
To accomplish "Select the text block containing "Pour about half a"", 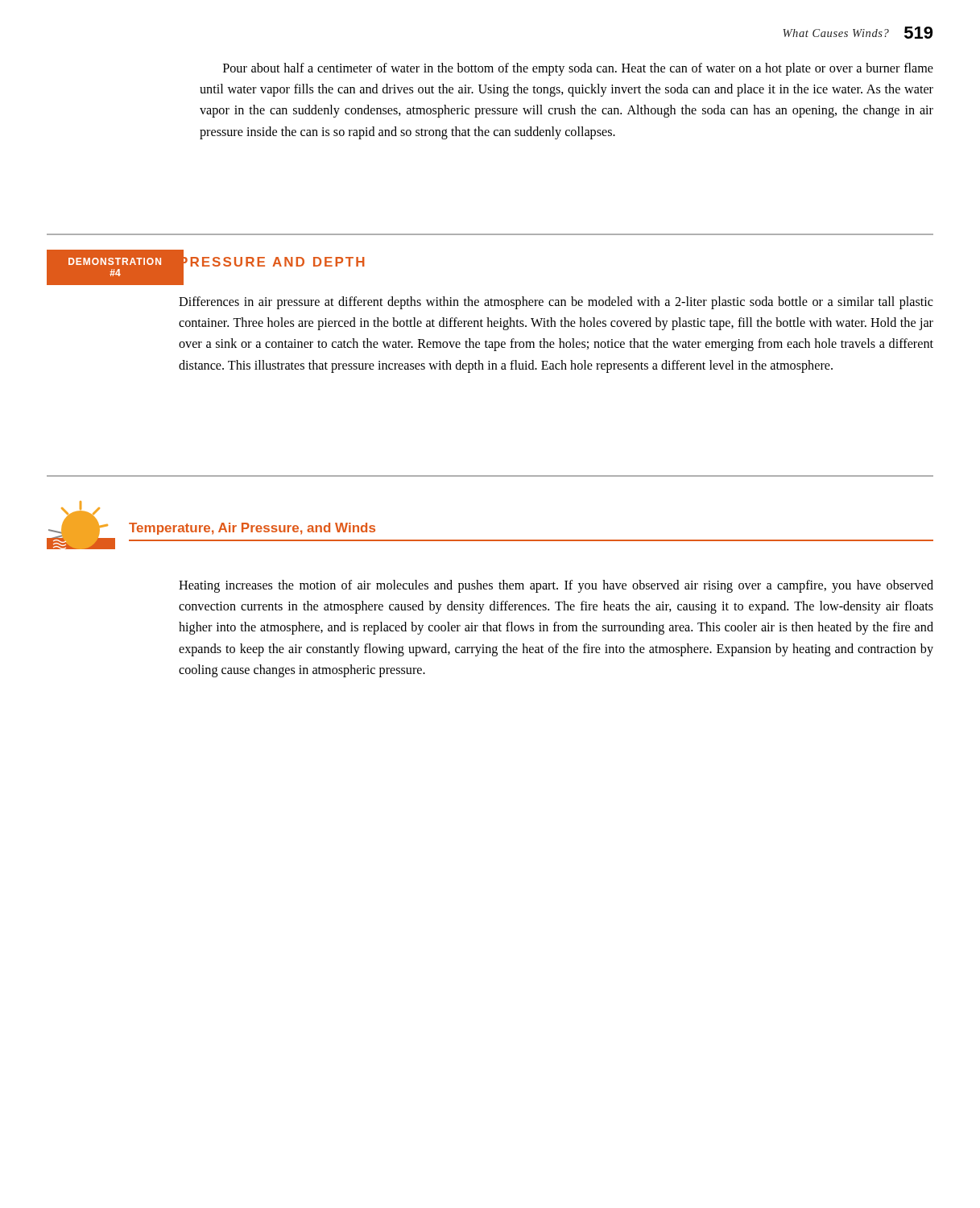I will [566, 100].
